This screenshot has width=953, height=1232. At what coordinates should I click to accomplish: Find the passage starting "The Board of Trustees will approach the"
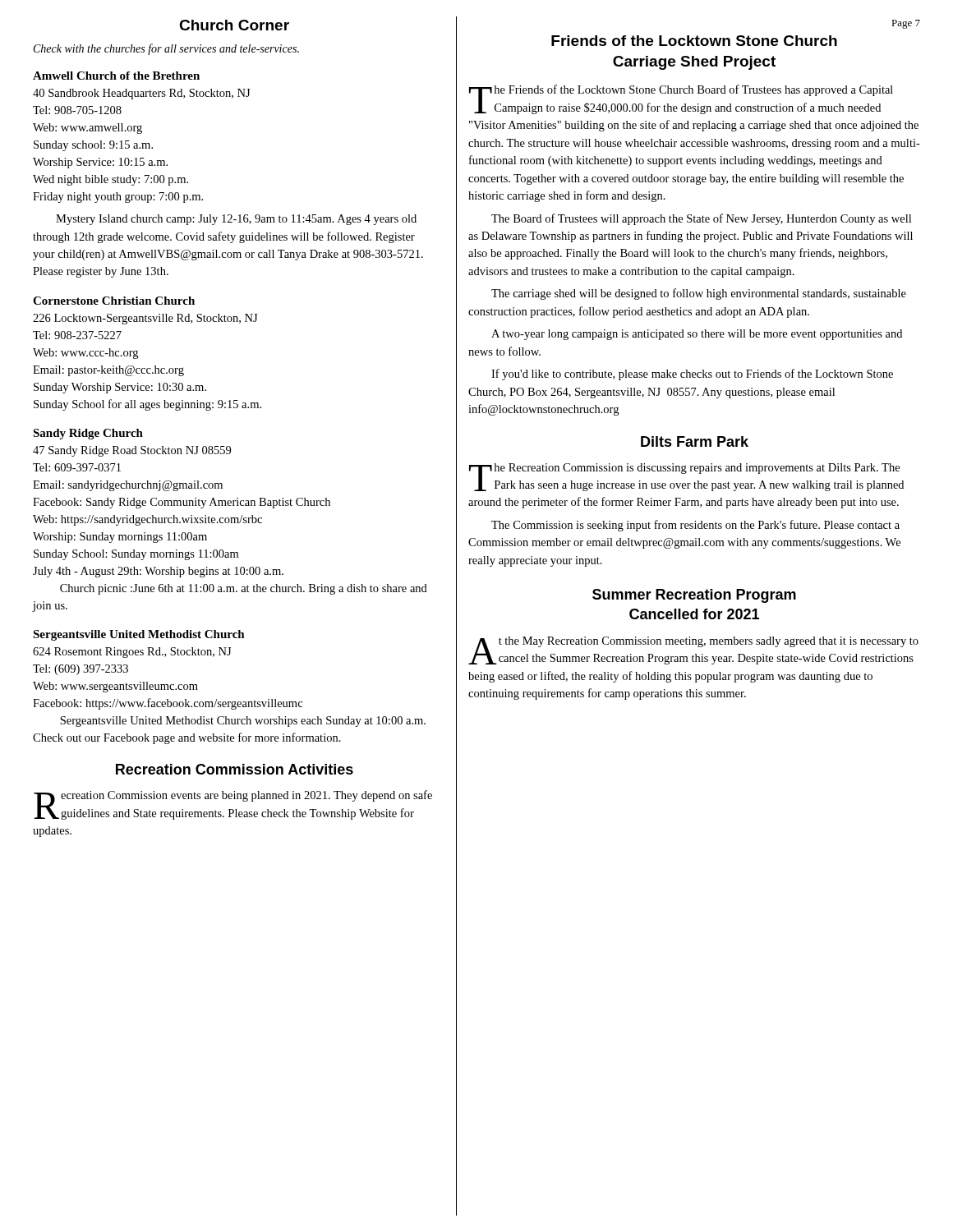pos(691,245)
